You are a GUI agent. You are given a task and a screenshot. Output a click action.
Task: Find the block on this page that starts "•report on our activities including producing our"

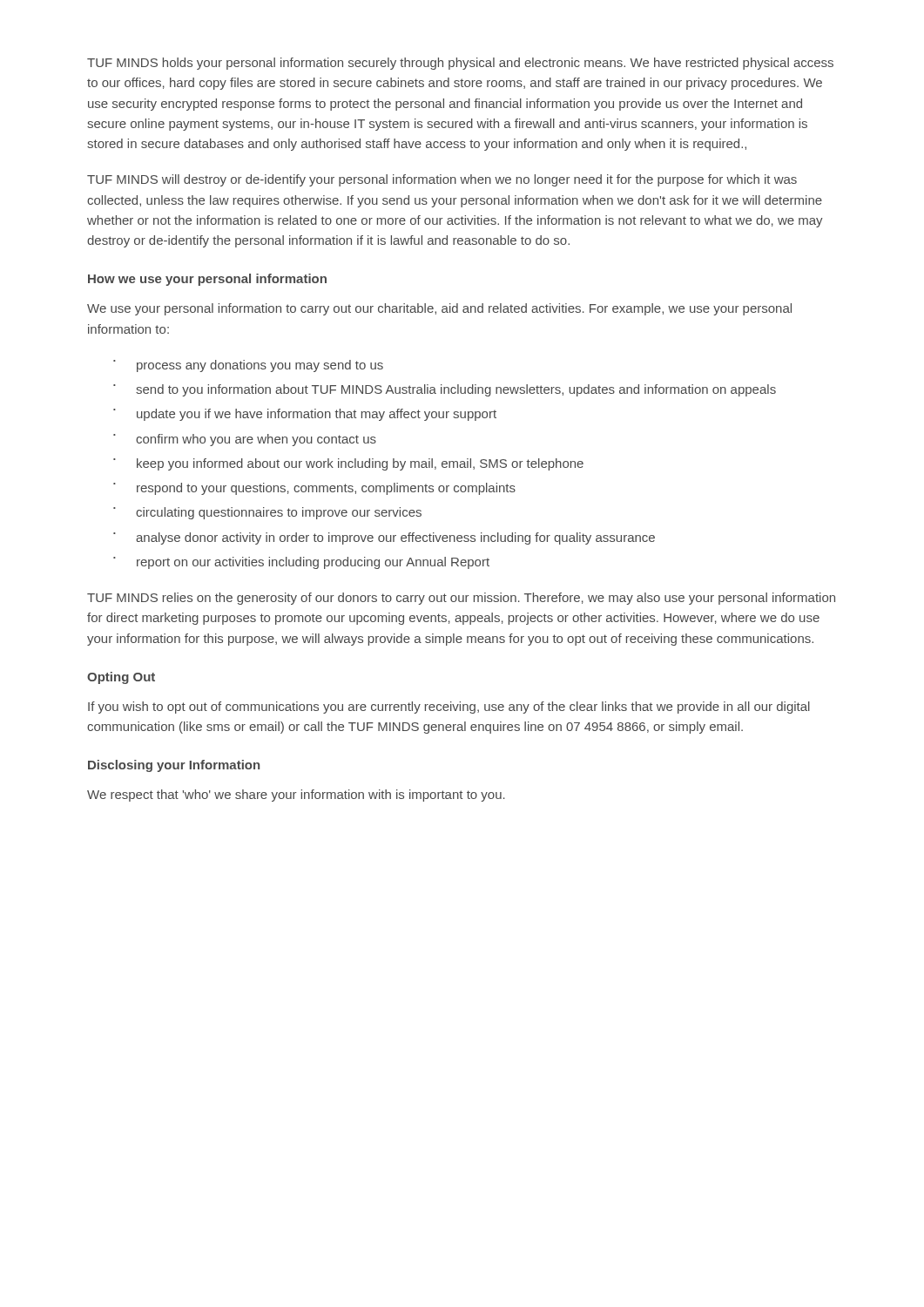coord(301,561)
